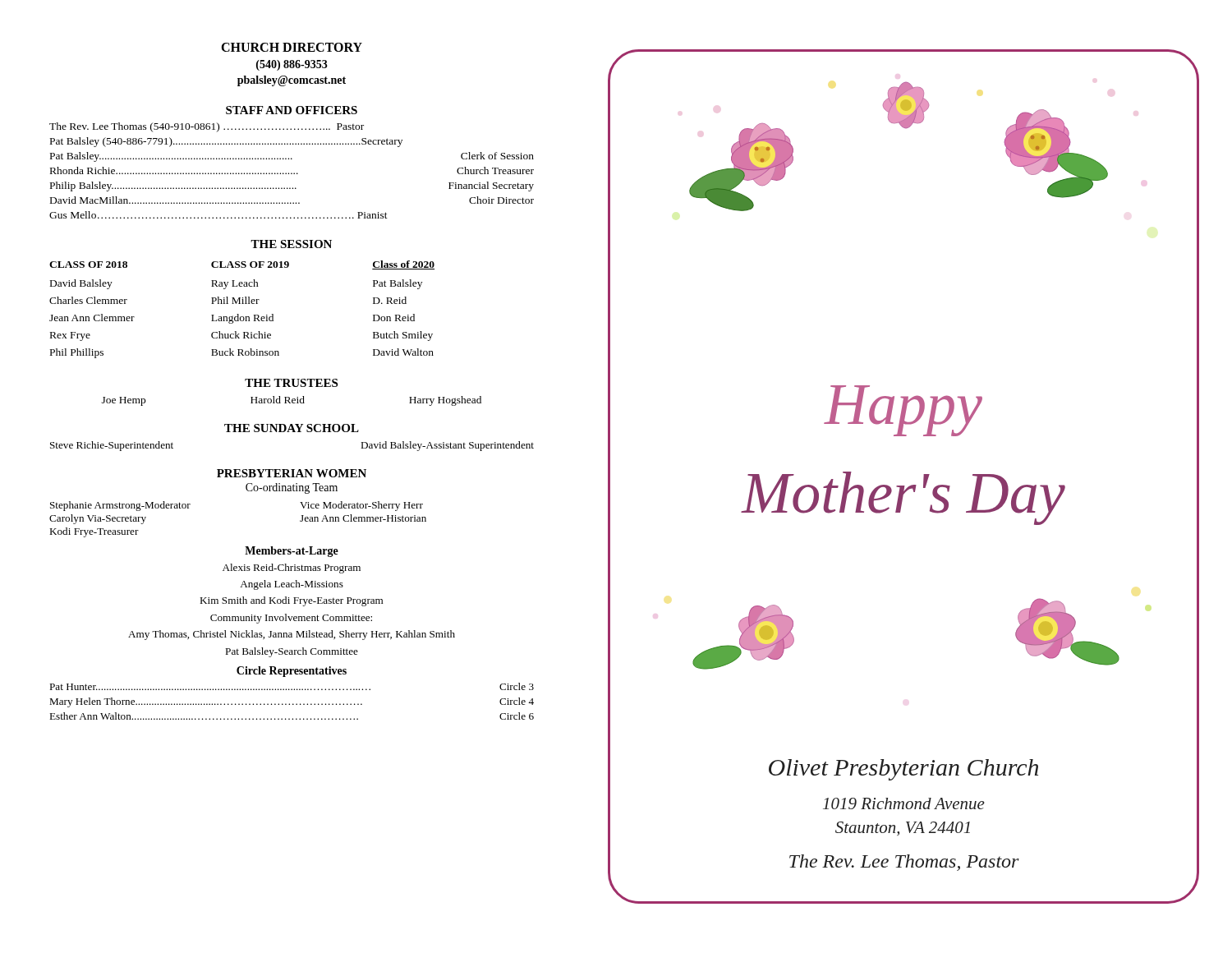Select the section header containing "Circle Representatives"
Image resolution: width=1232 pixels, height=953 pixels.
[x=292, y=671]
